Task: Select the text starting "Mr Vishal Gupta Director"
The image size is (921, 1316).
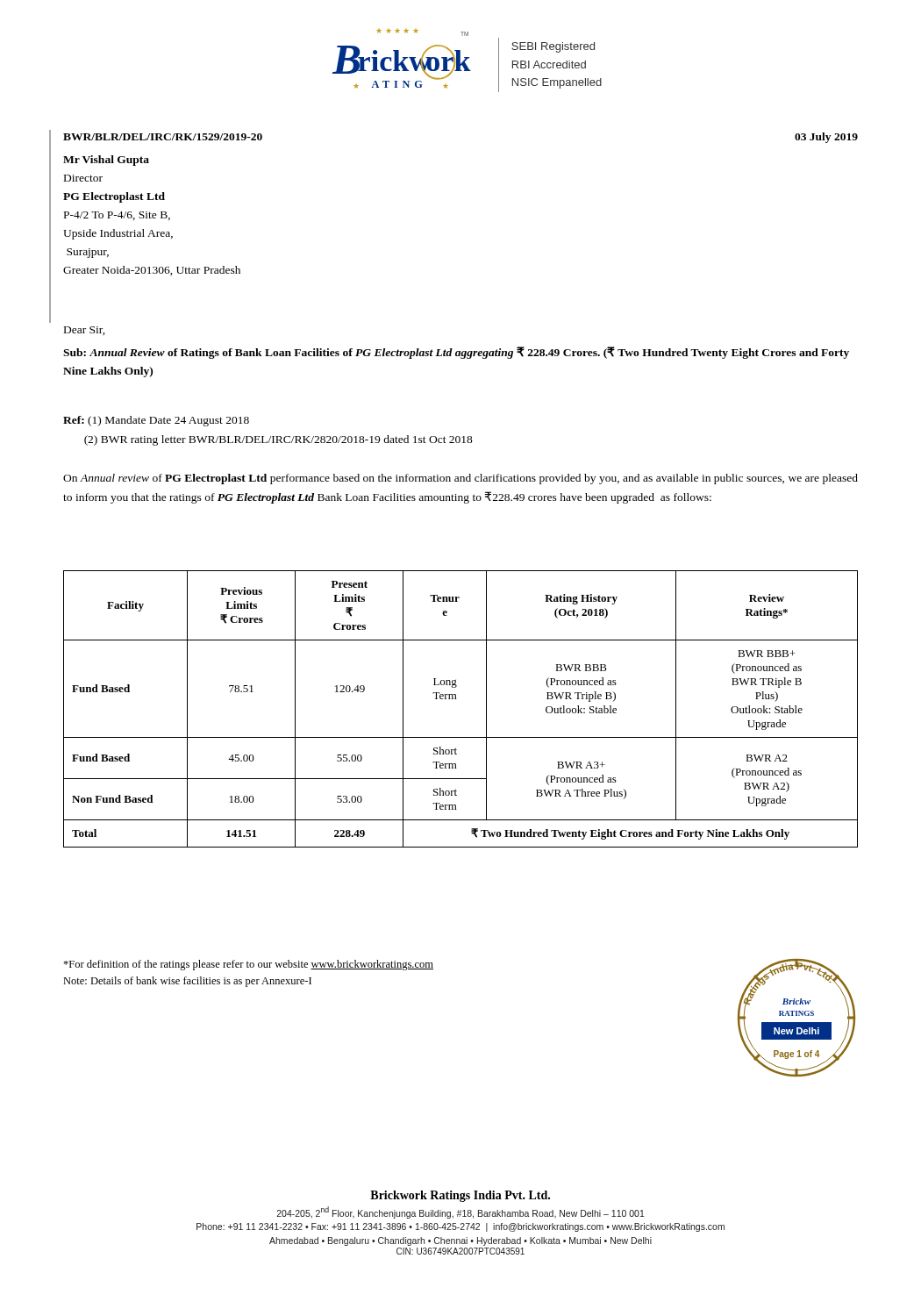Action: coord(152,214)
